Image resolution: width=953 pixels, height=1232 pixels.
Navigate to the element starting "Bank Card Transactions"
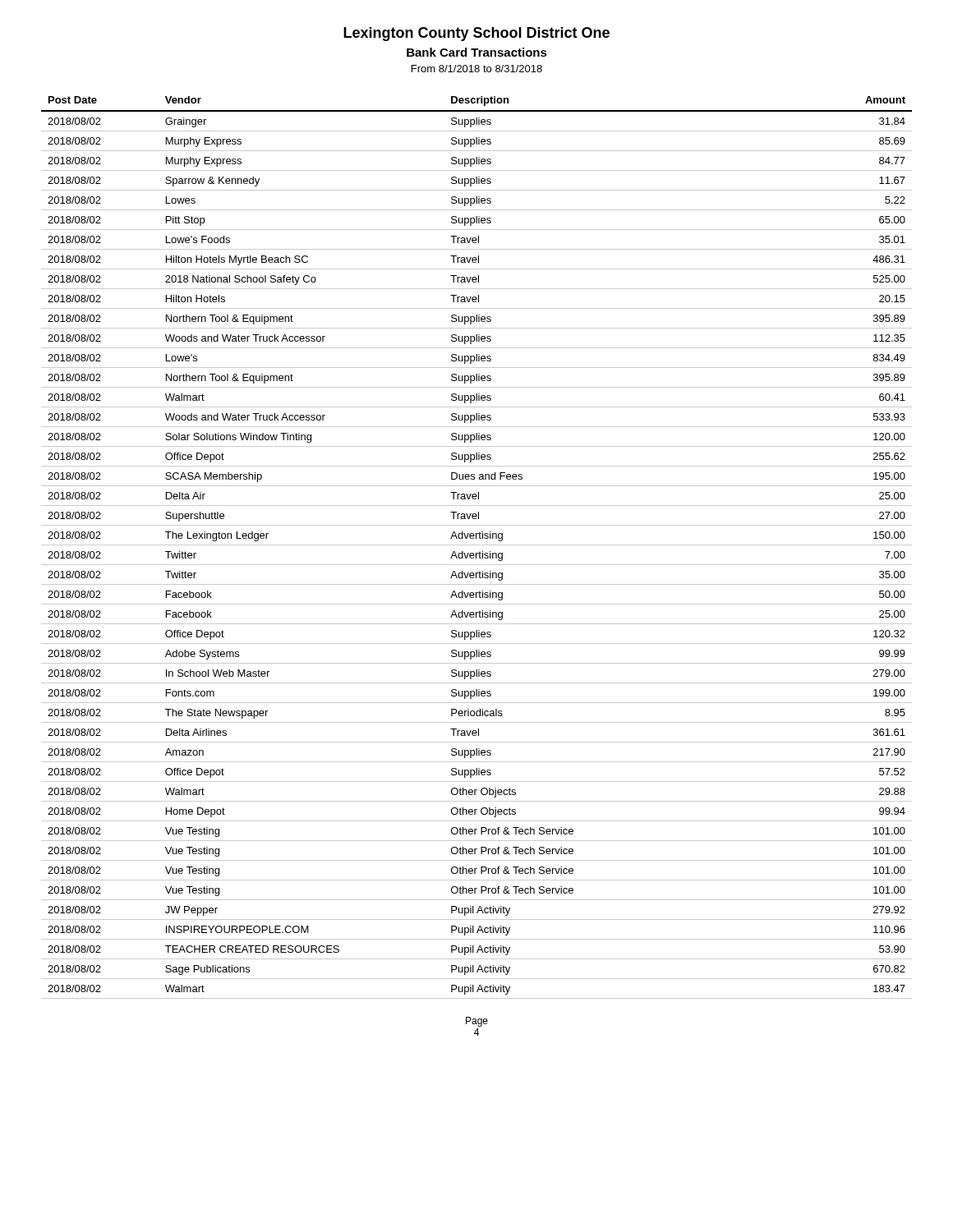[x=476, y=52]
